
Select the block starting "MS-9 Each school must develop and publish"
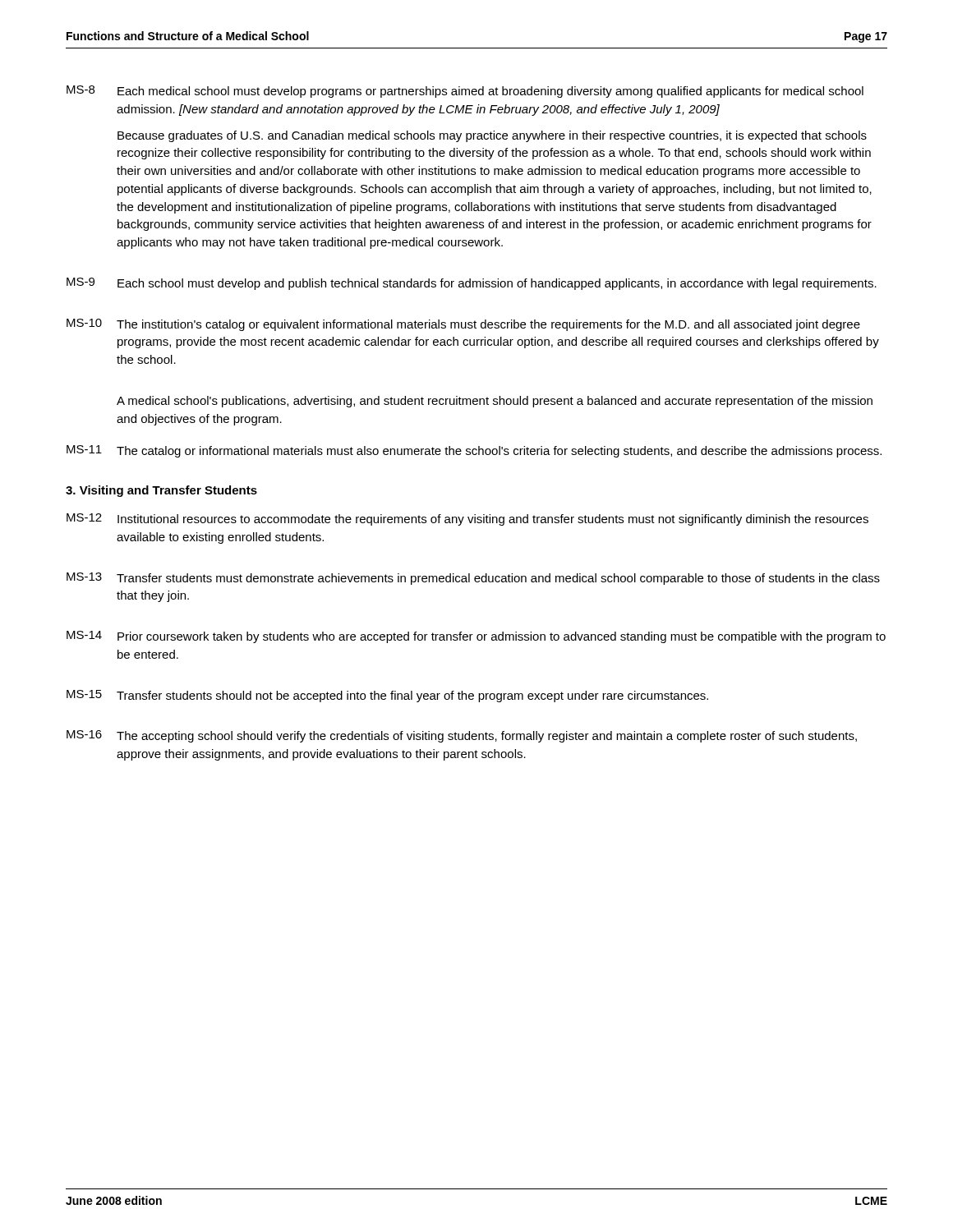[x=476, y=287]
